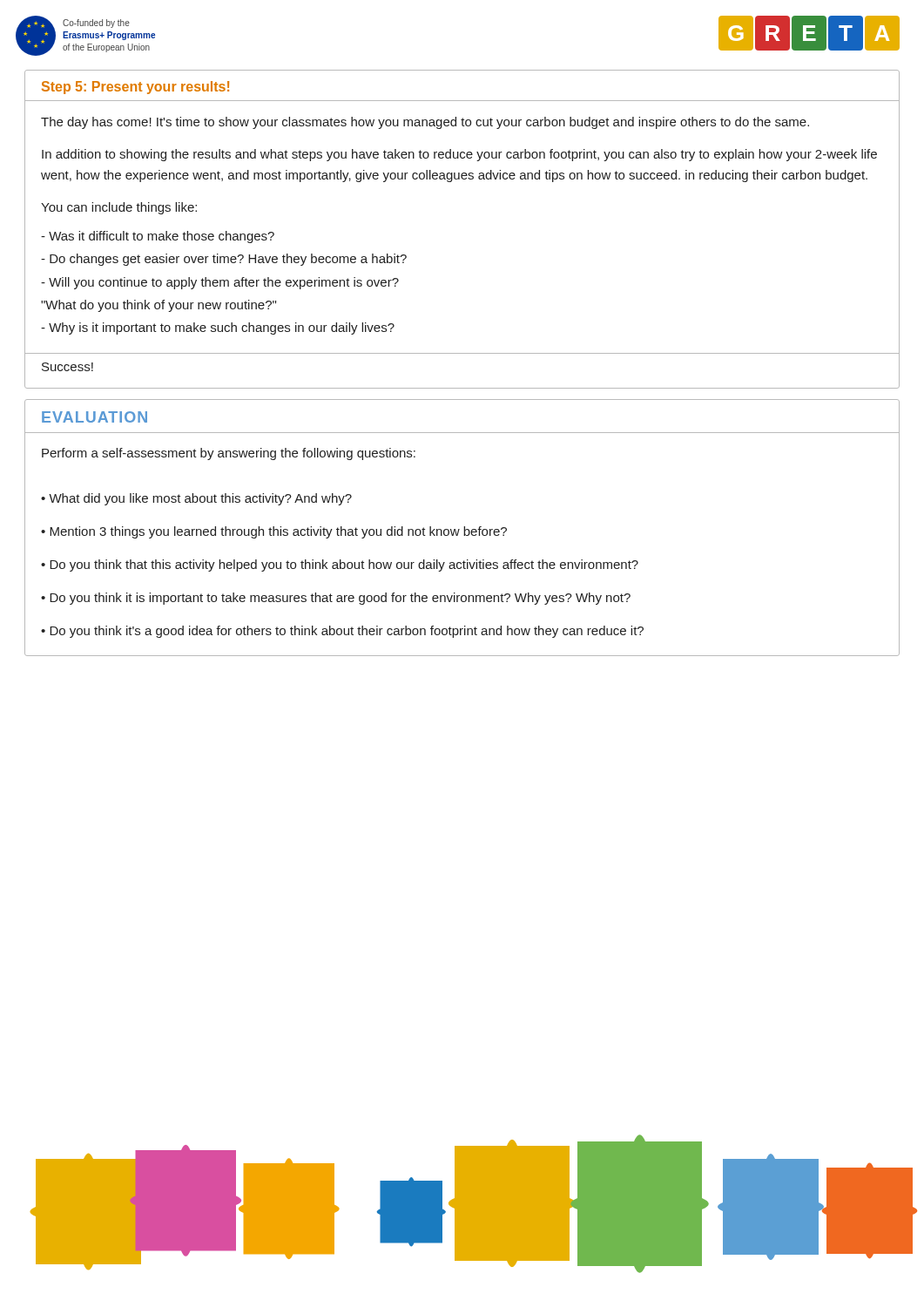924x1307 pixels.
Task: Point to "Step 5: Present your results!"
Action: [136, 87]
